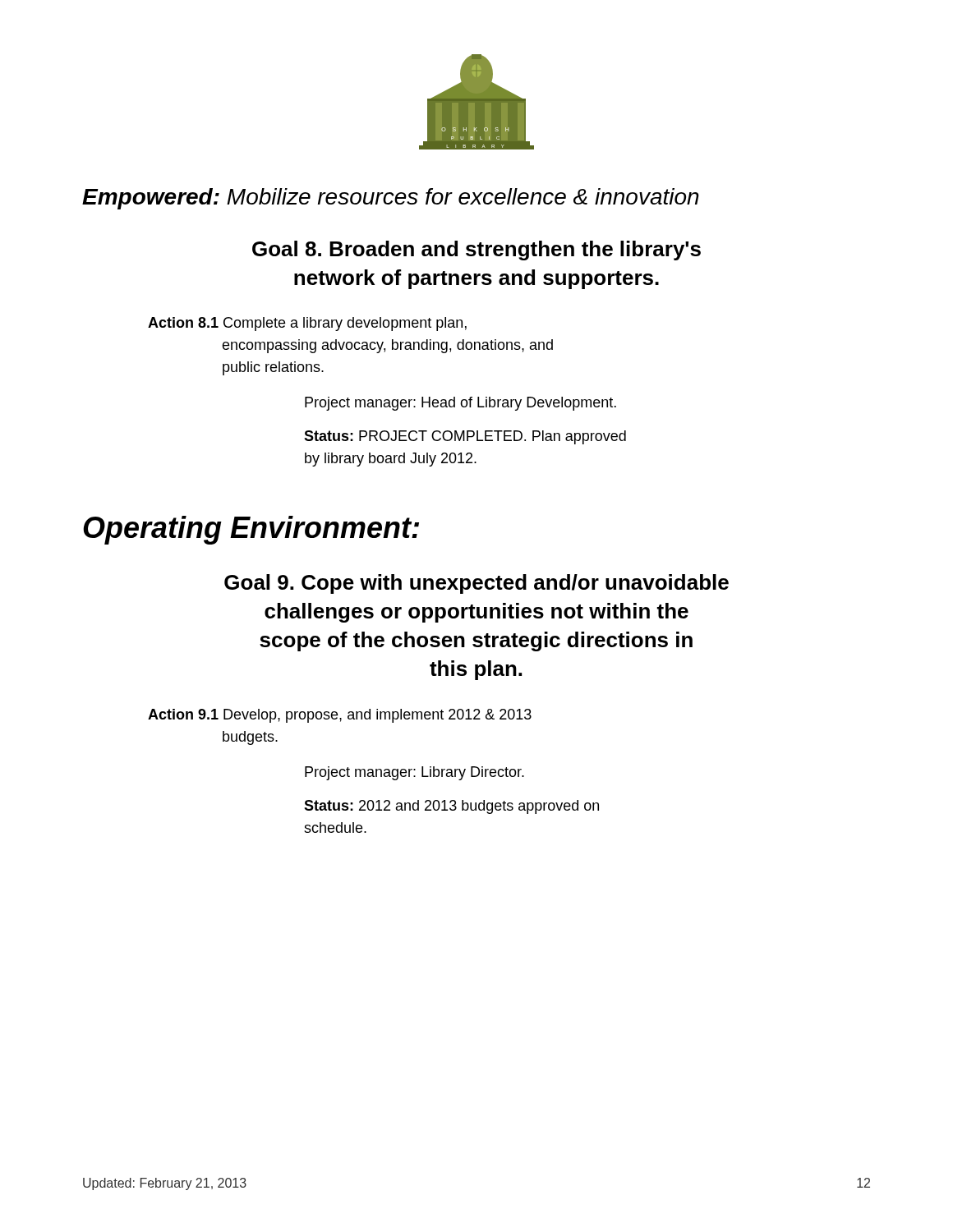Point to the block starting "Project manager: Head of Library Development."

click(461, 403)
